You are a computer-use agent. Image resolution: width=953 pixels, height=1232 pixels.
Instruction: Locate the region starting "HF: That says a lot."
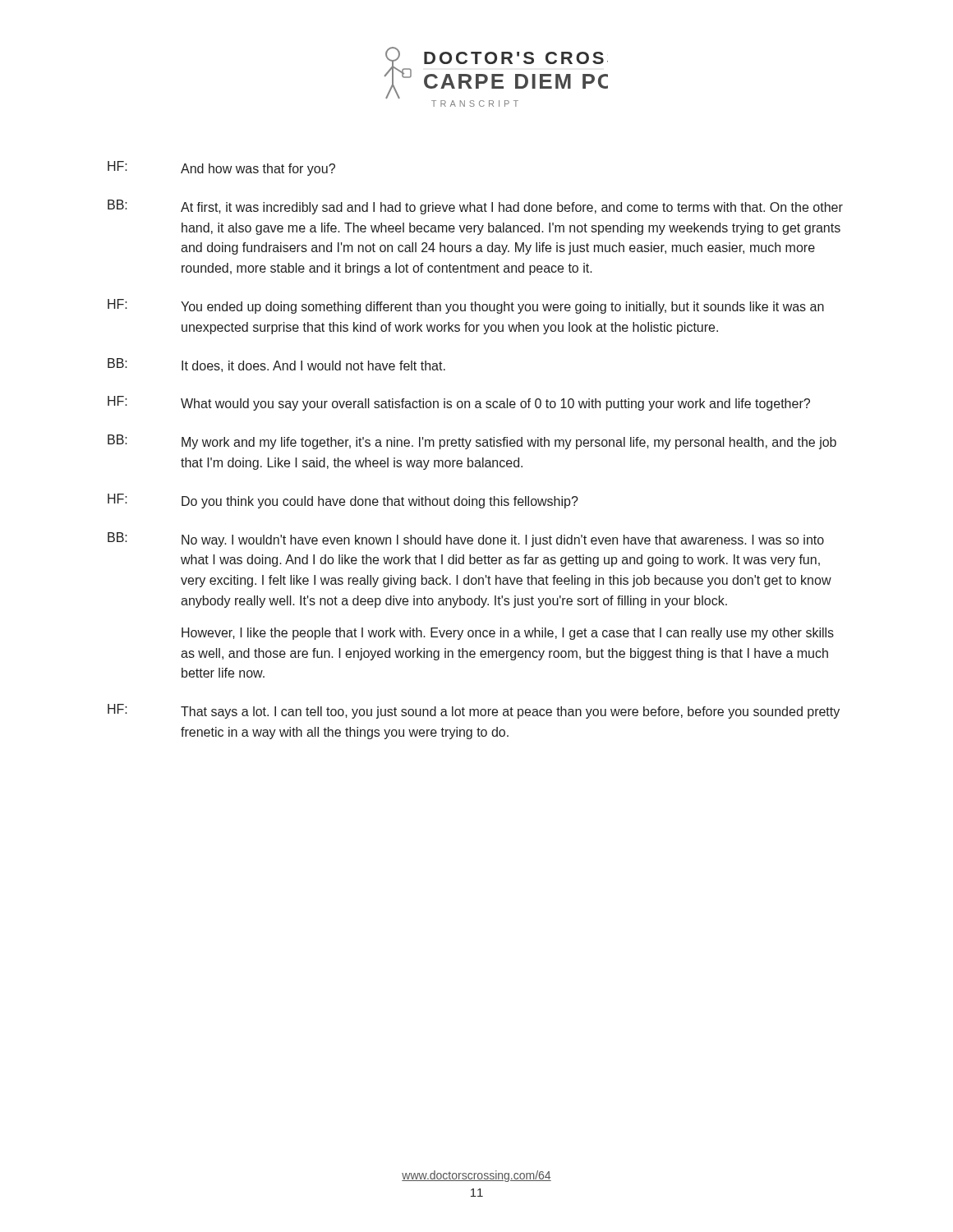pyautogui.click(x=476, y=723)
